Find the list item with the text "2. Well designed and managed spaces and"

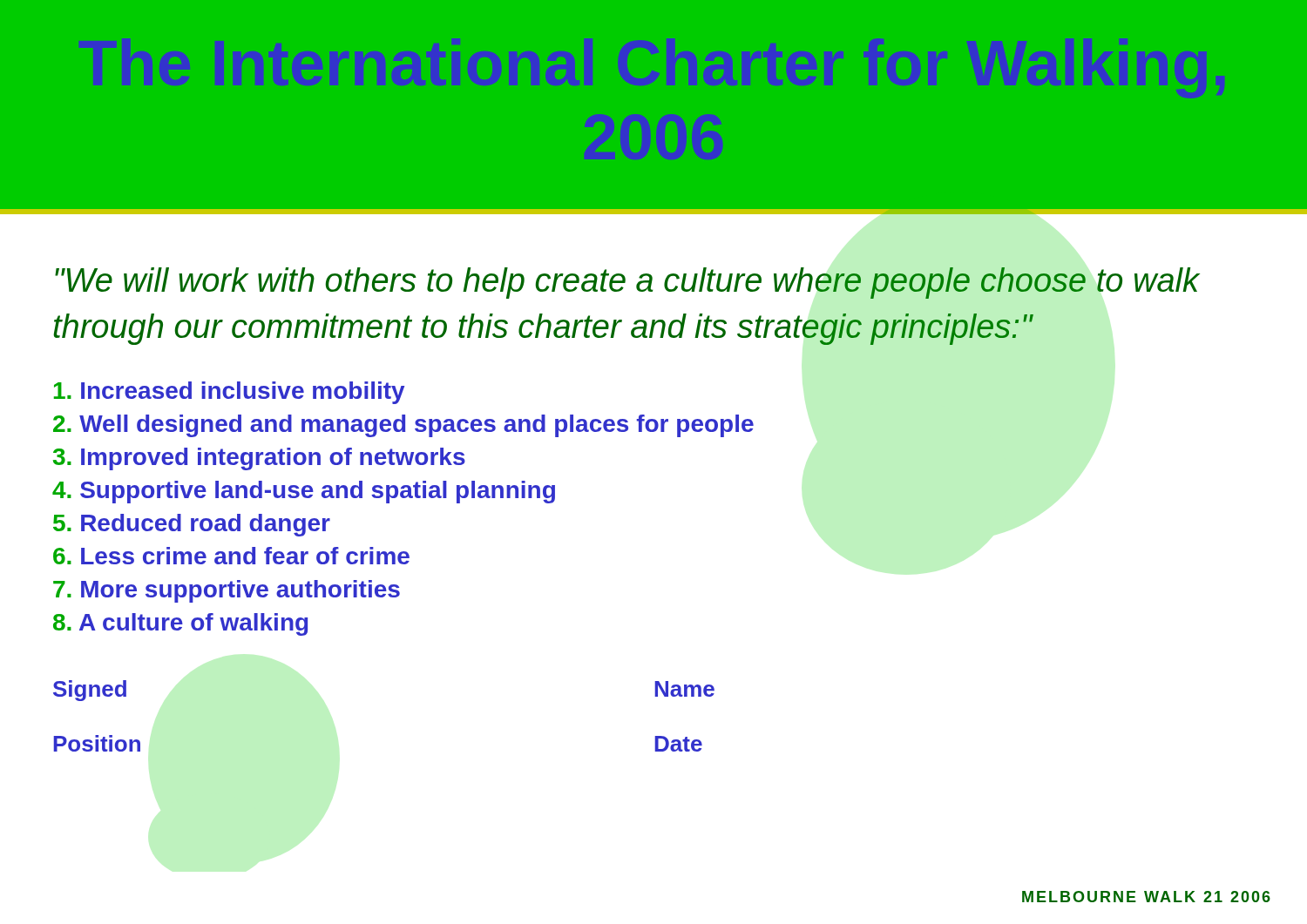403,423
